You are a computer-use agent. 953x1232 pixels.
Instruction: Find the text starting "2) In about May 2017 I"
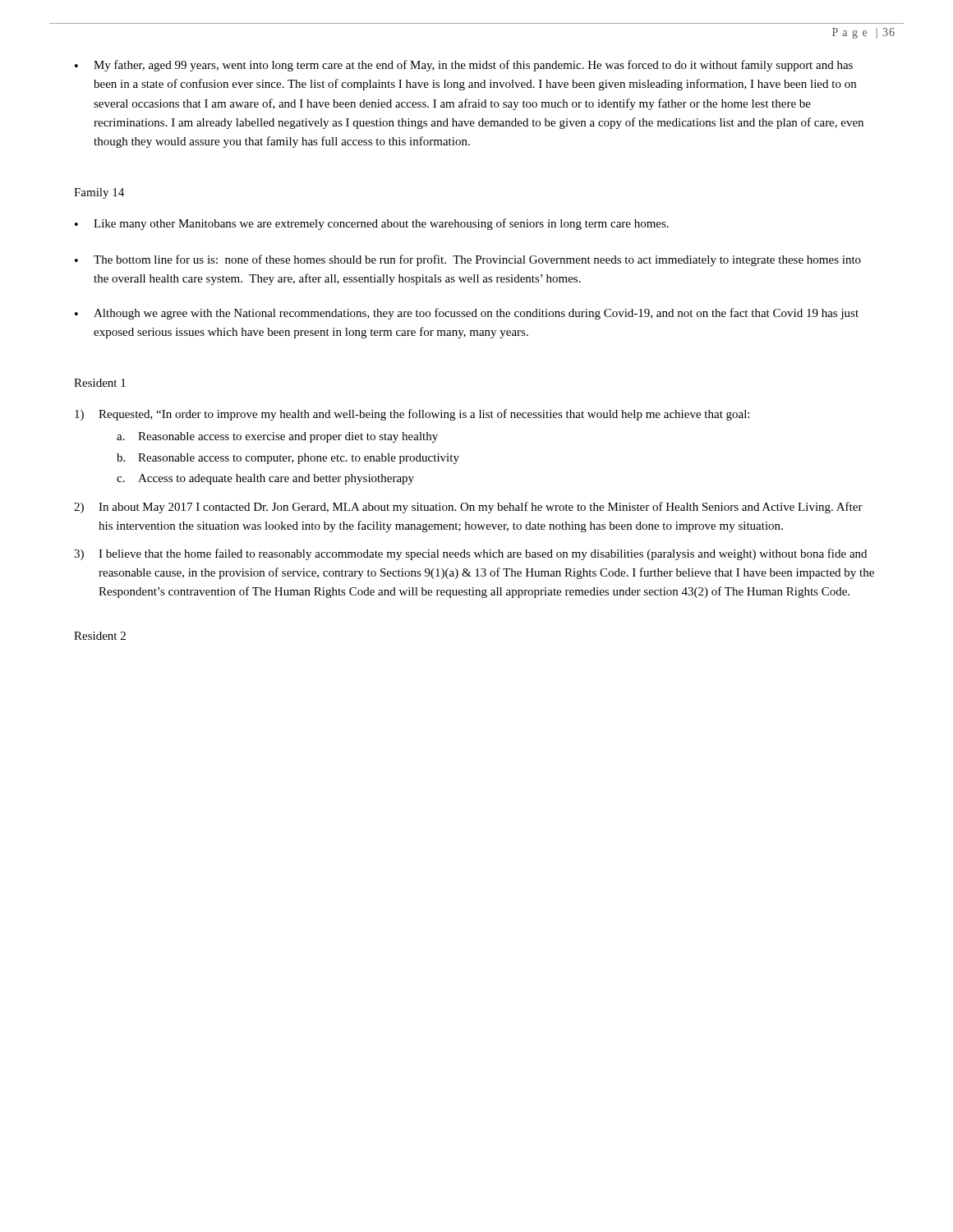[476, 517]
